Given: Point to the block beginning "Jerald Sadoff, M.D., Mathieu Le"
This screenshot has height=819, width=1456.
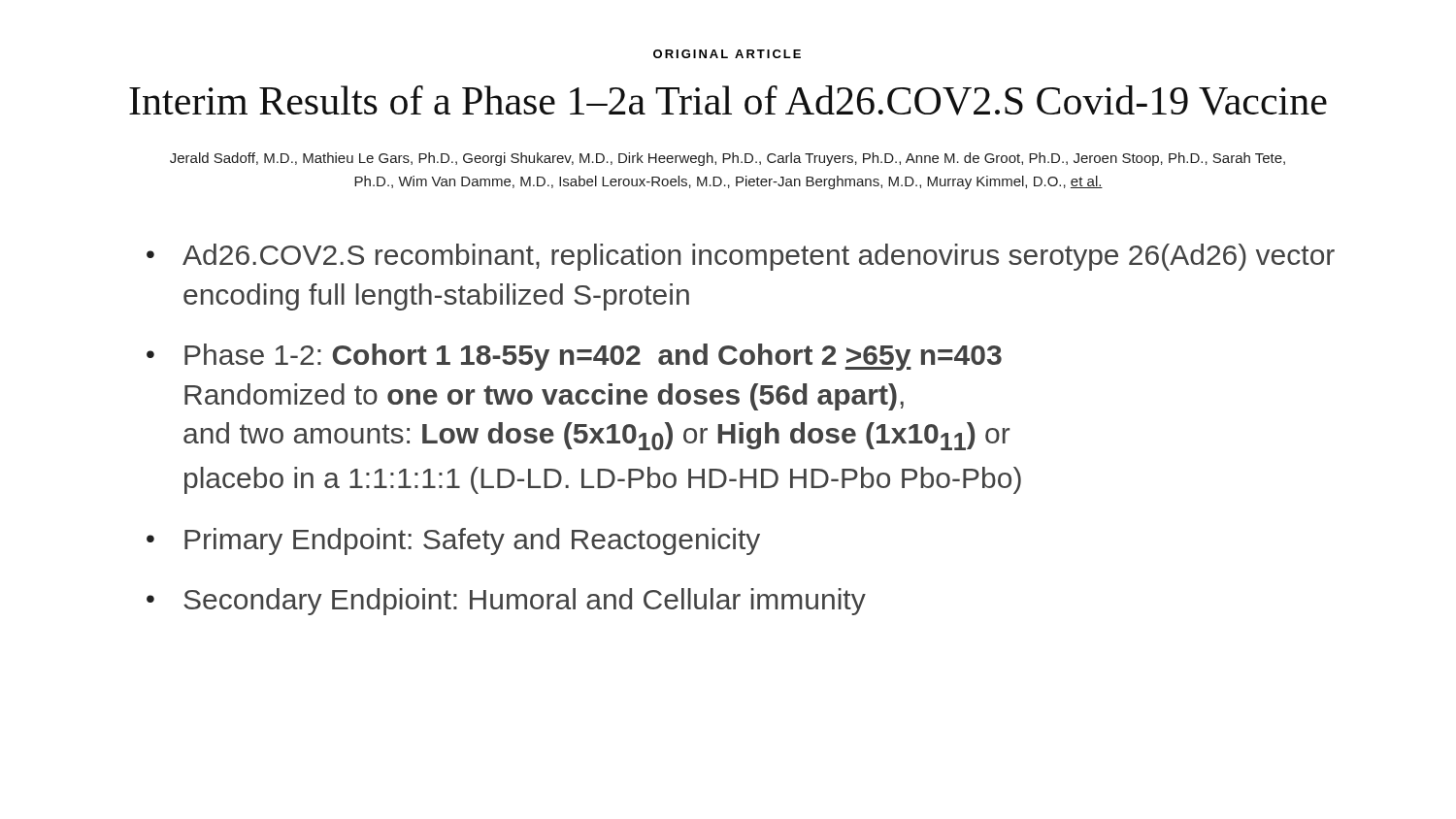Looking at the screenshot, I should (x=728, y=170).
